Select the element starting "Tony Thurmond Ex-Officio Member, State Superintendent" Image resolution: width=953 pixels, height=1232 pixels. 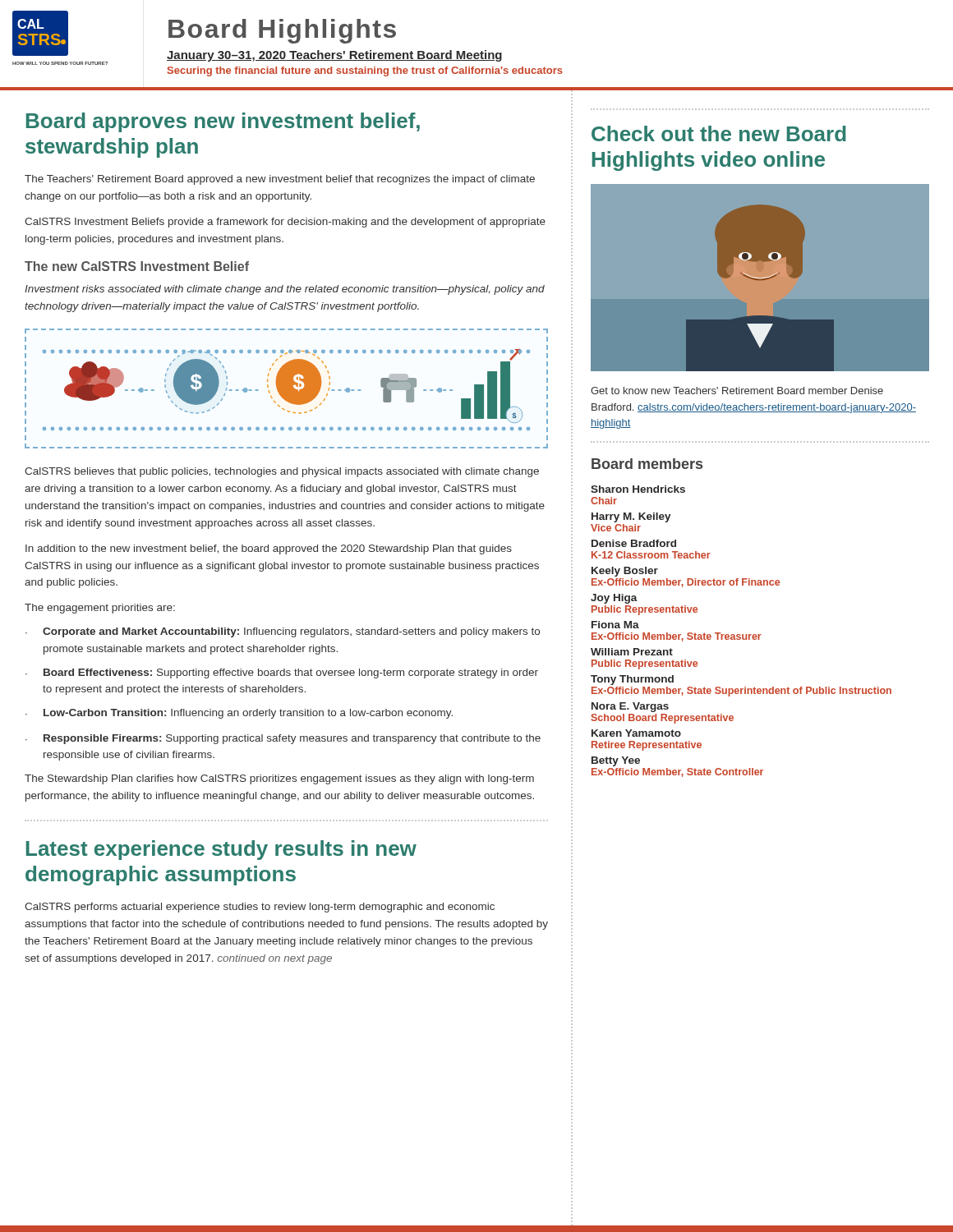[760, 684]
